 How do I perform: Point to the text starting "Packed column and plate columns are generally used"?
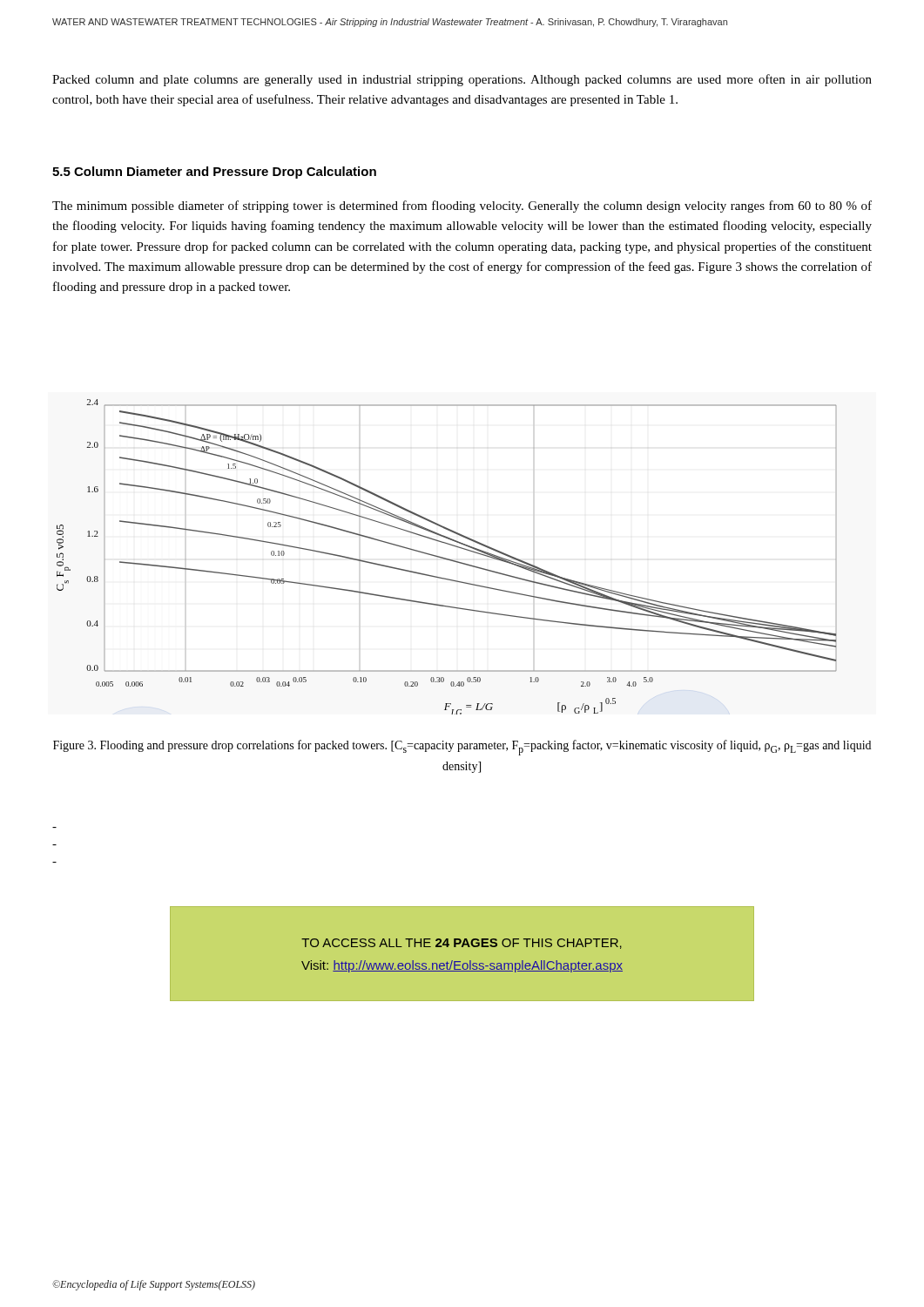[x=462, y=89]
